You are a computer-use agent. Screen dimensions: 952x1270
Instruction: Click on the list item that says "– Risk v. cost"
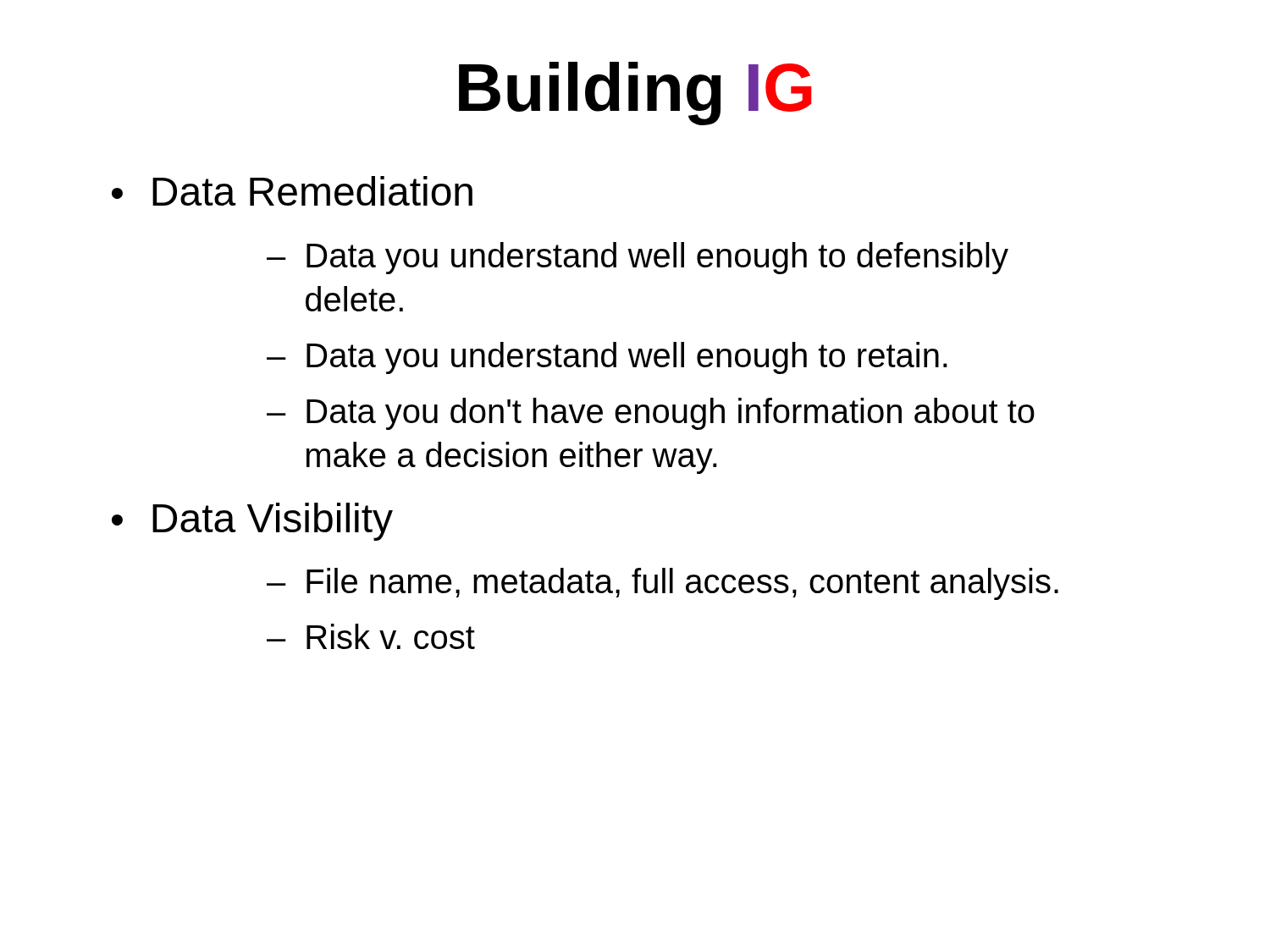[x=371, y=637]
